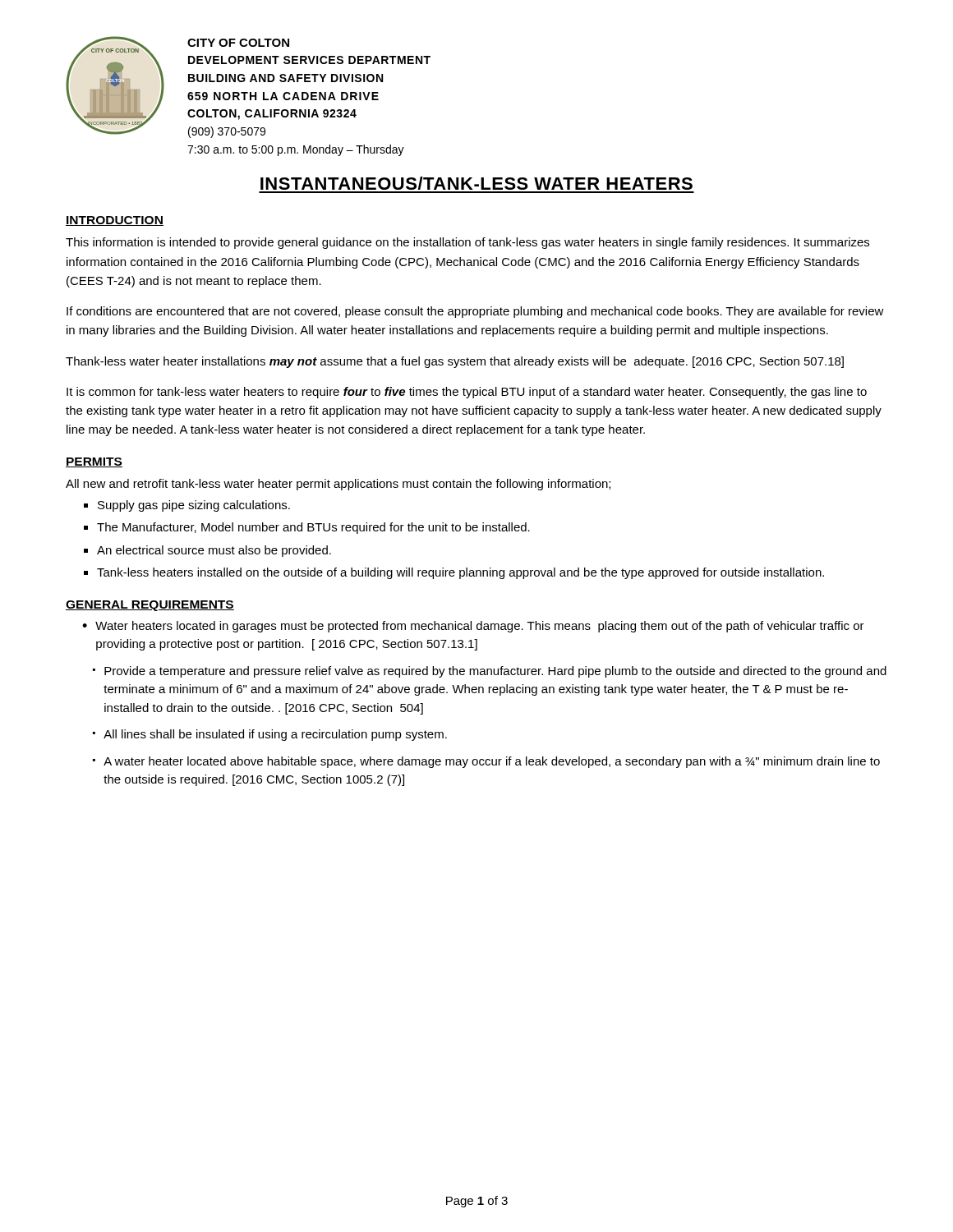Screen dimensions: 1232x953
Task: Select the block starting "If conditions are encountered that are"
Action: pyautogui.click(x=475, y=321)
